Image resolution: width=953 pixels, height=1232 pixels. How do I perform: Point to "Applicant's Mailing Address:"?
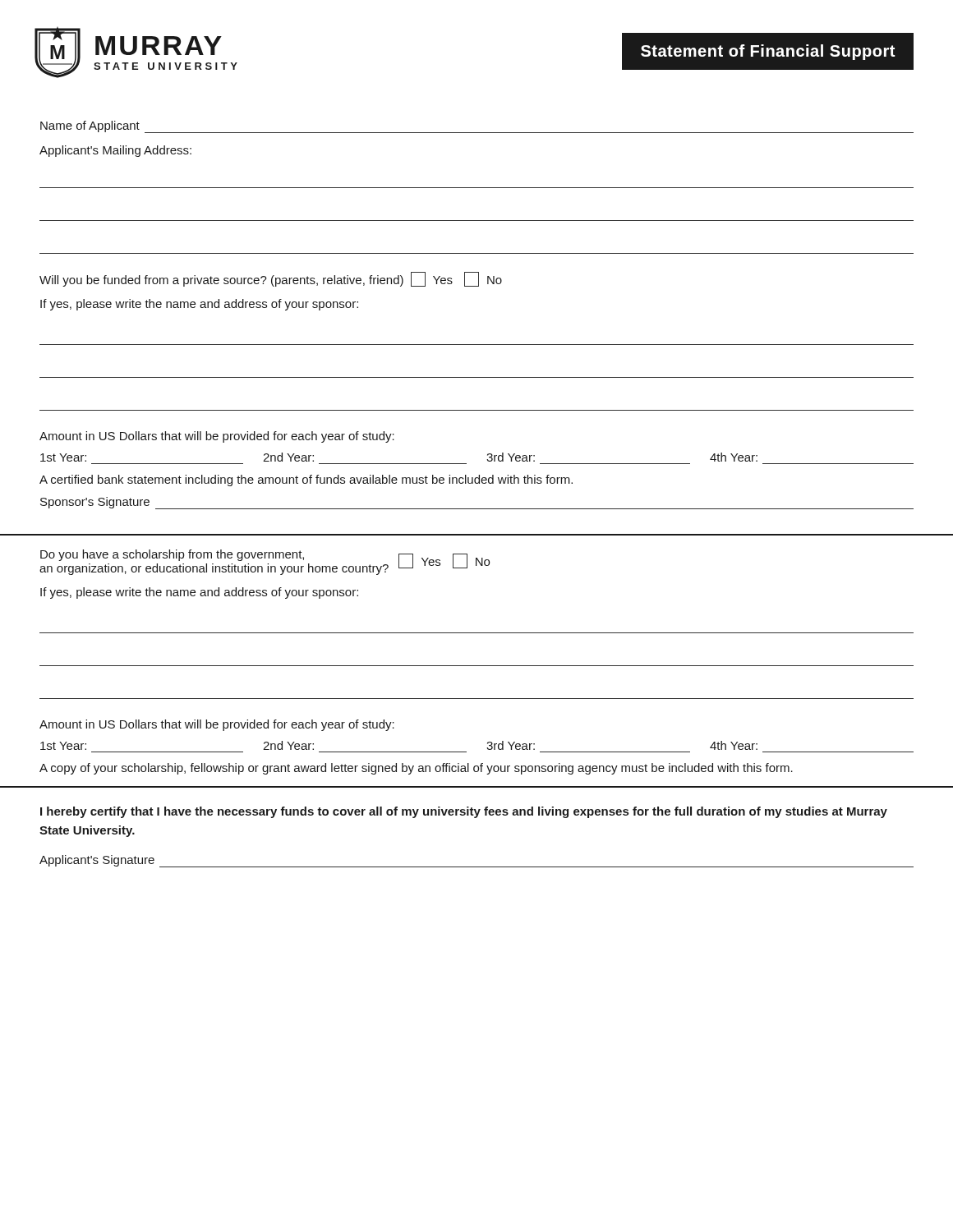click(x=116, y=150)
